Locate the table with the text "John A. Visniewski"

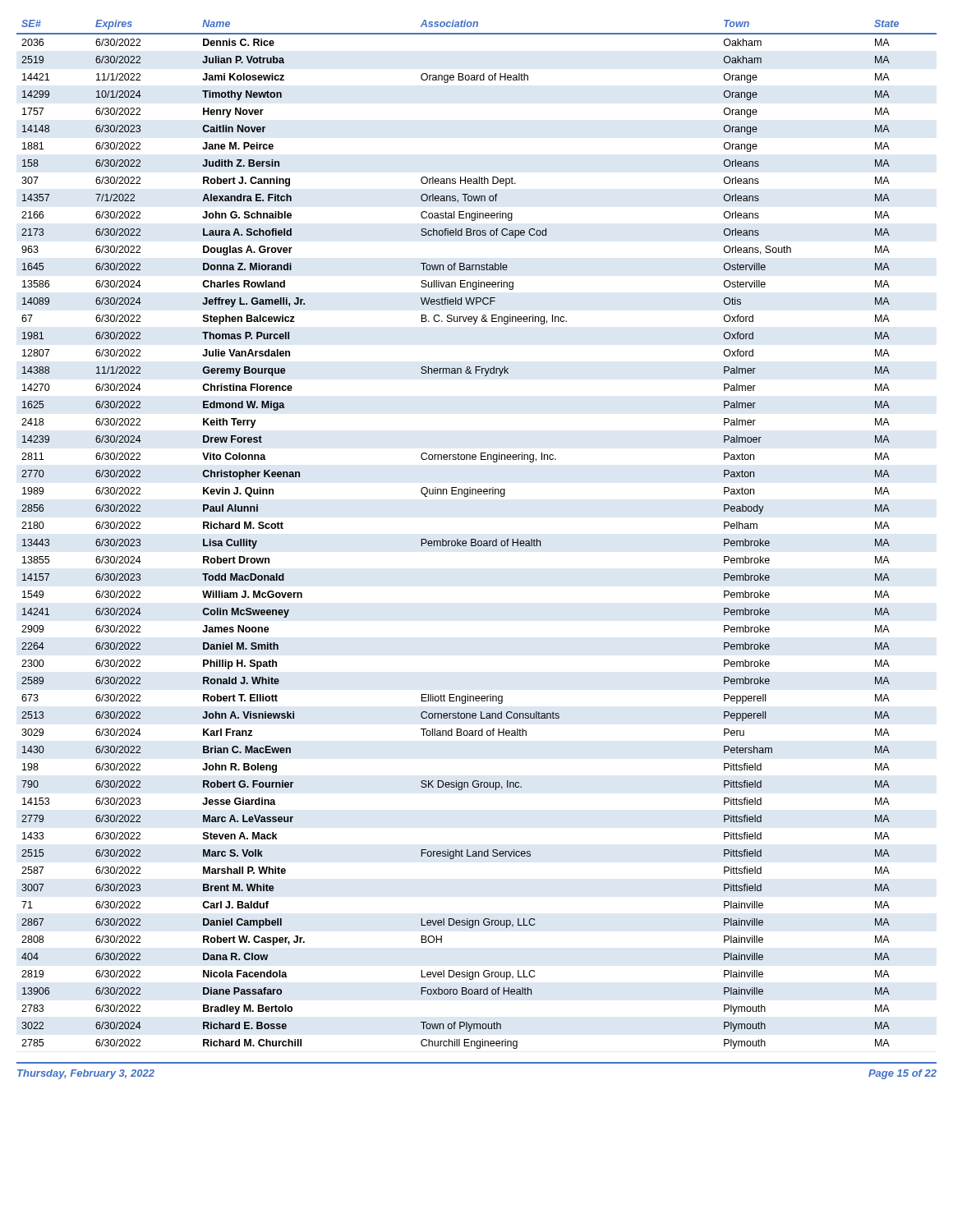(476, 533)
